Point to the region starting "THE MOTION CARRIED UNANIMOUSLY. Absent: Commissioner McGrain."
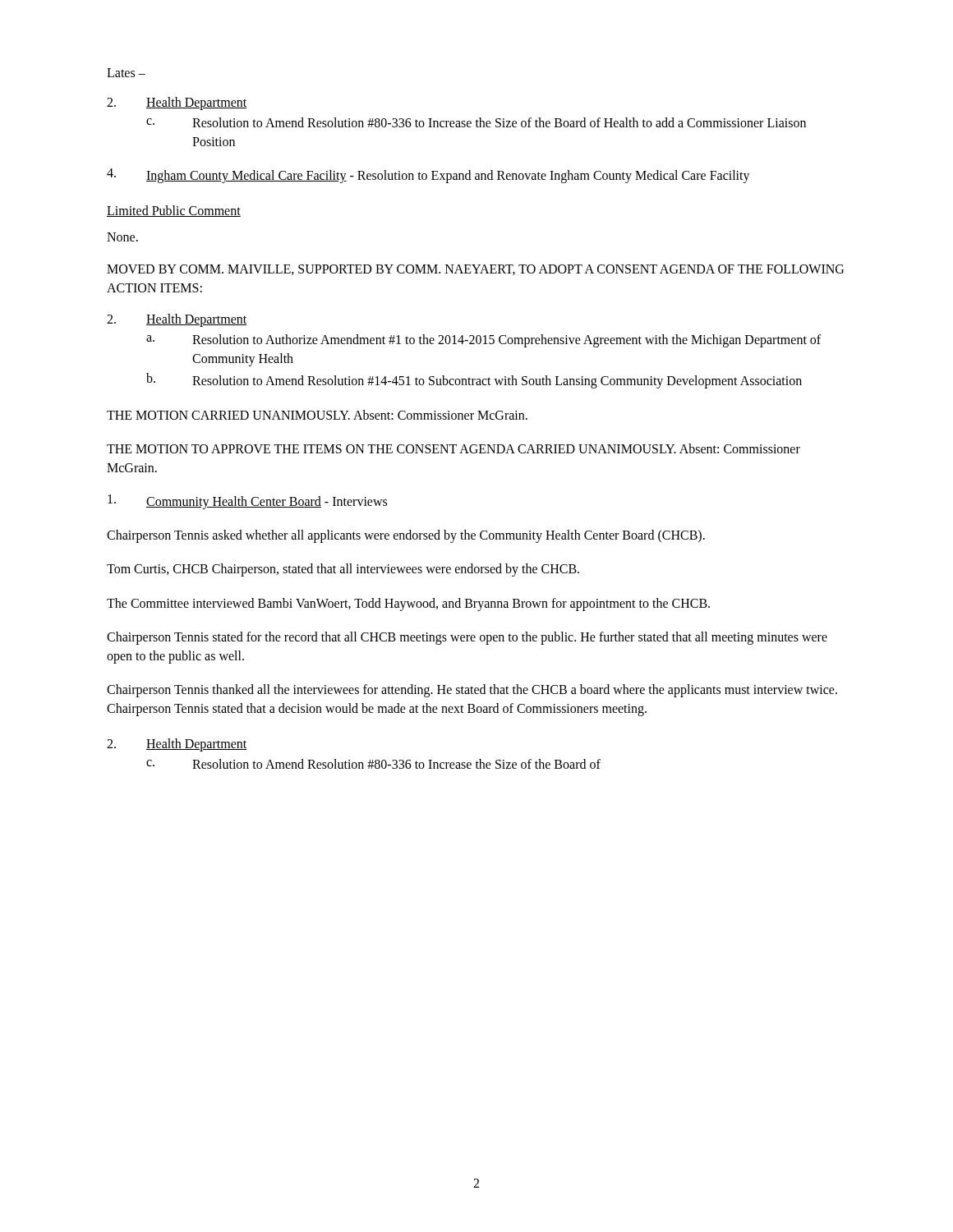 click(x=317, y=415)
